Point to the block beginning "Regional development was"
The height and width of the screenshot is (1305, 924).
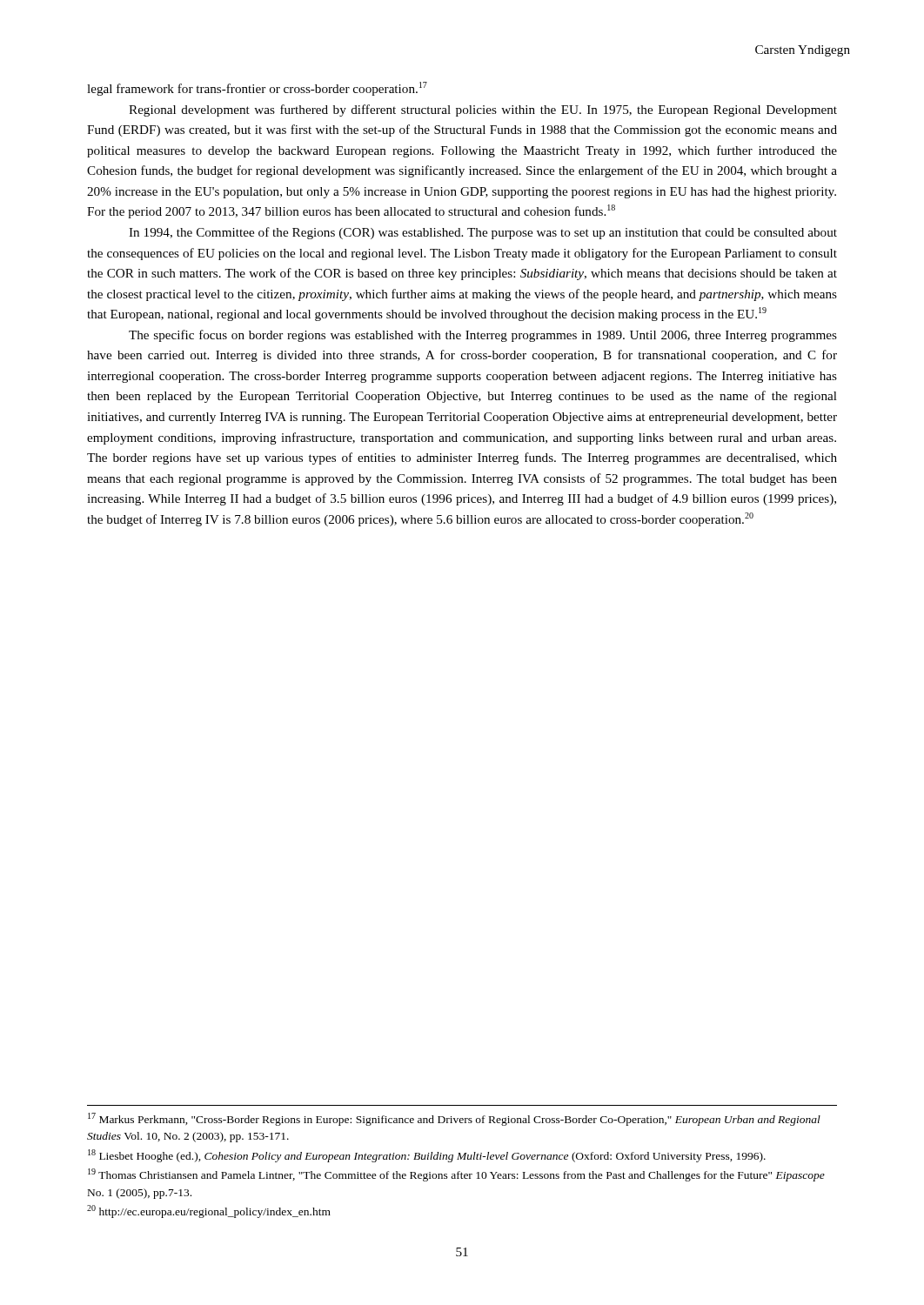[x=462, y=160]
